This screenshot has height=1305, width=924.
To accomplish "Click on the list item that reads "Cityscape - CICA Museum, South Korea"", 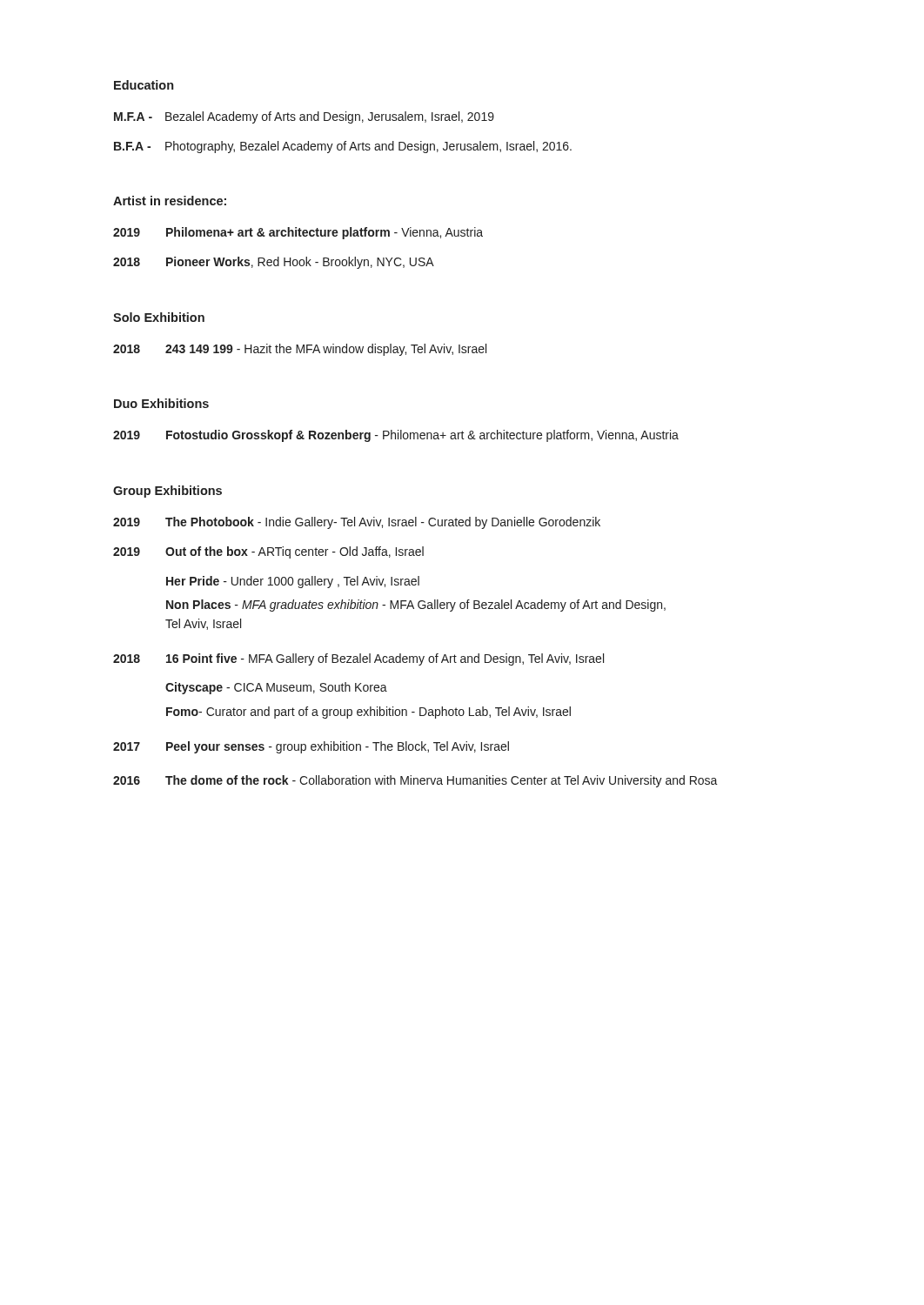I will coord(276,688).
